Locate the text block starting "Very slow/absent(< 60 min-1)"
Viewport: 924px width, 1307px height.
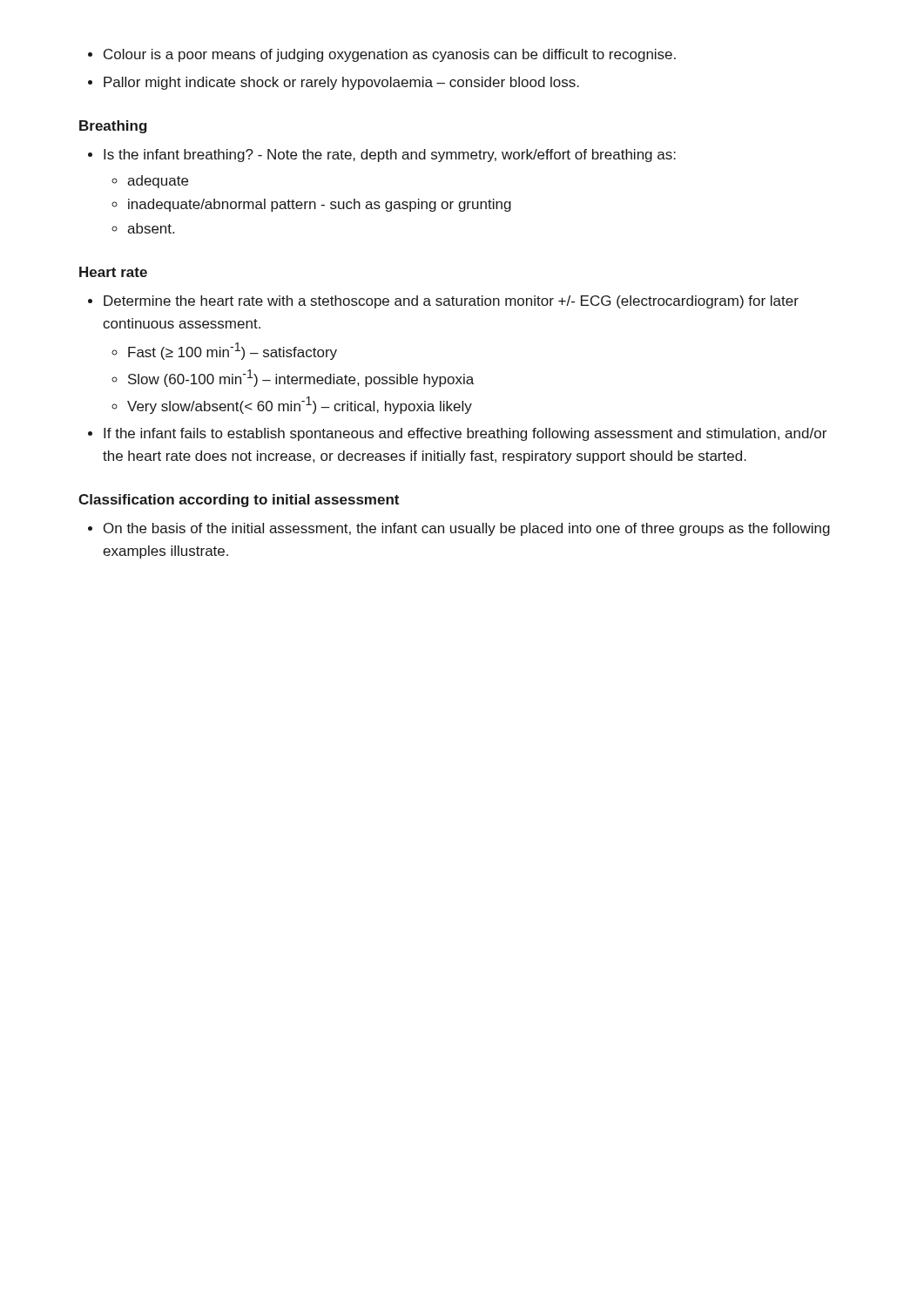click(x=299, y=404)
